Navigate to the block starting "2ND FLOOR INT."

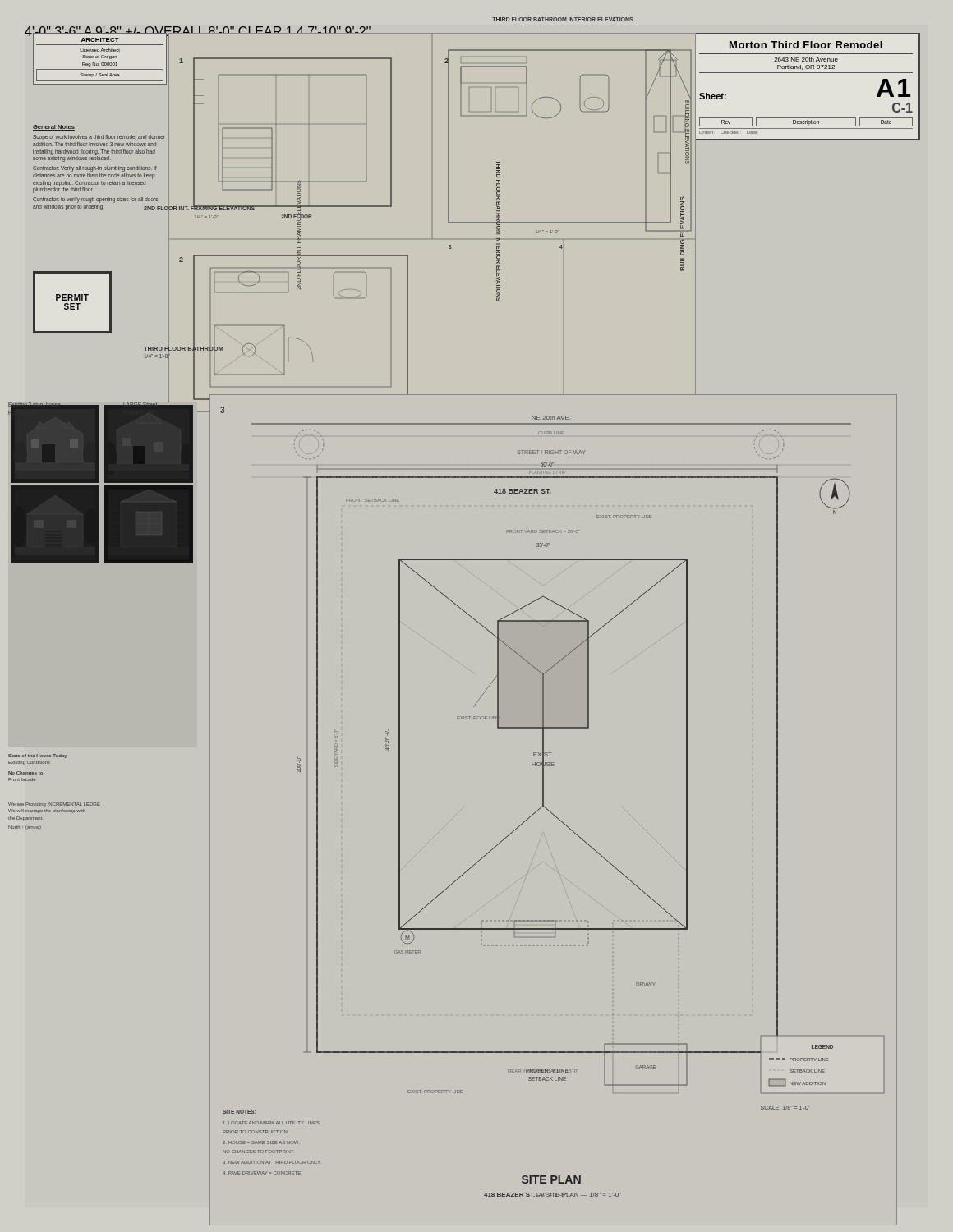199,208
